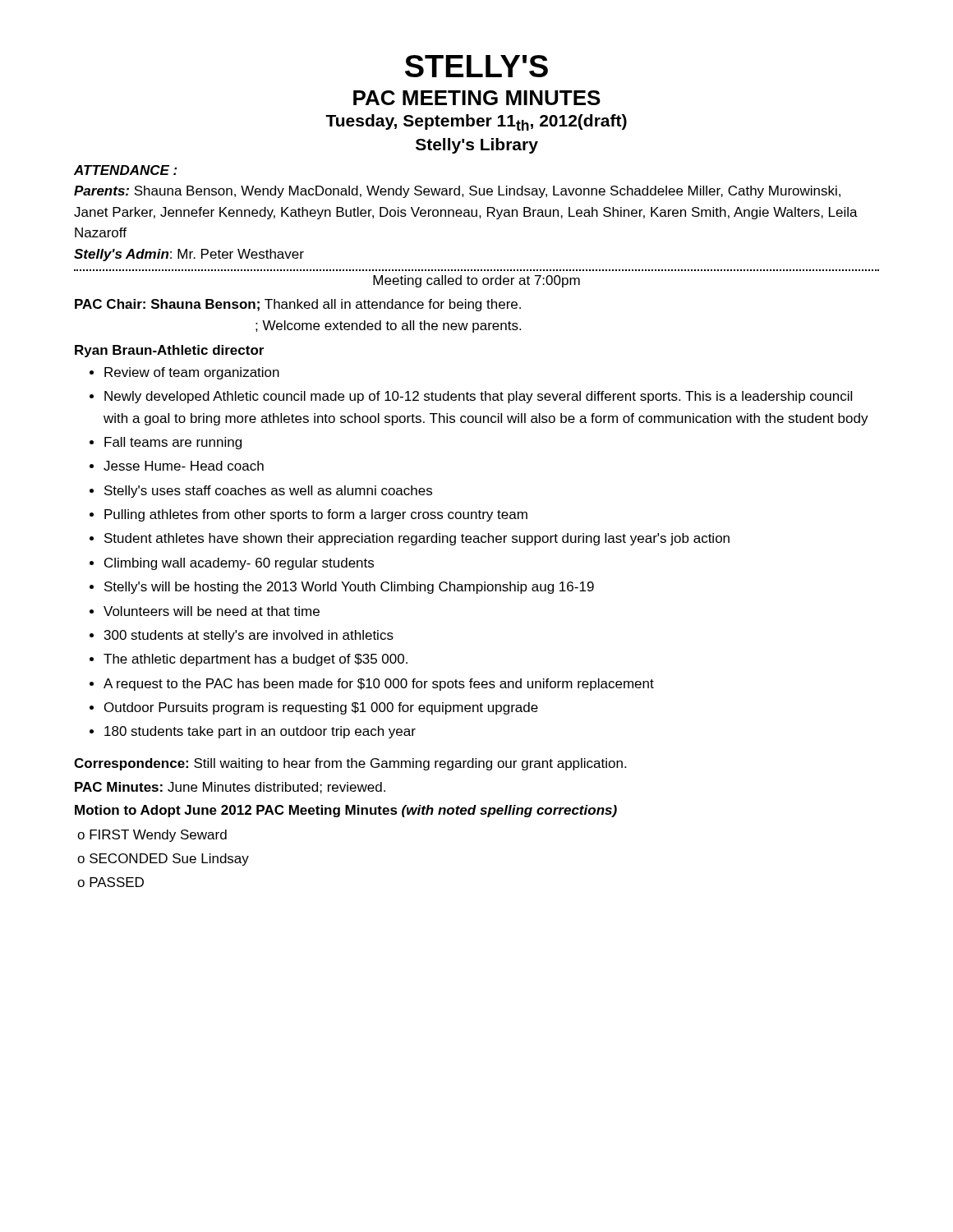Screen dimensions: 1232x953
Task: Select the list item with the text "Climbing wall academy- 60 regular"
Action: [x=239, y=563]
